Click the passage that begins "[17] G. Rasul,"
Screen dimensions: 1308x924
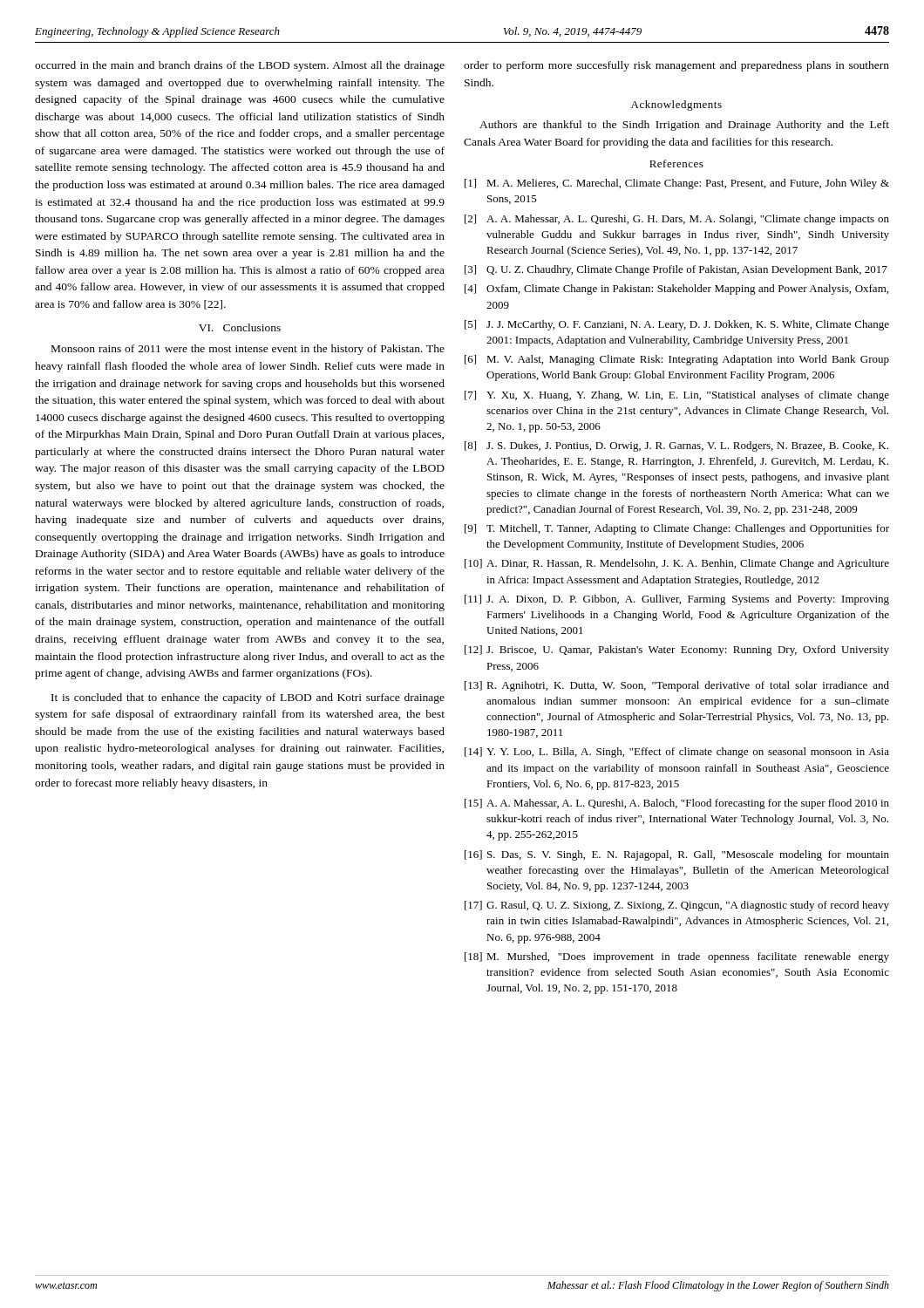pos(676,921)
